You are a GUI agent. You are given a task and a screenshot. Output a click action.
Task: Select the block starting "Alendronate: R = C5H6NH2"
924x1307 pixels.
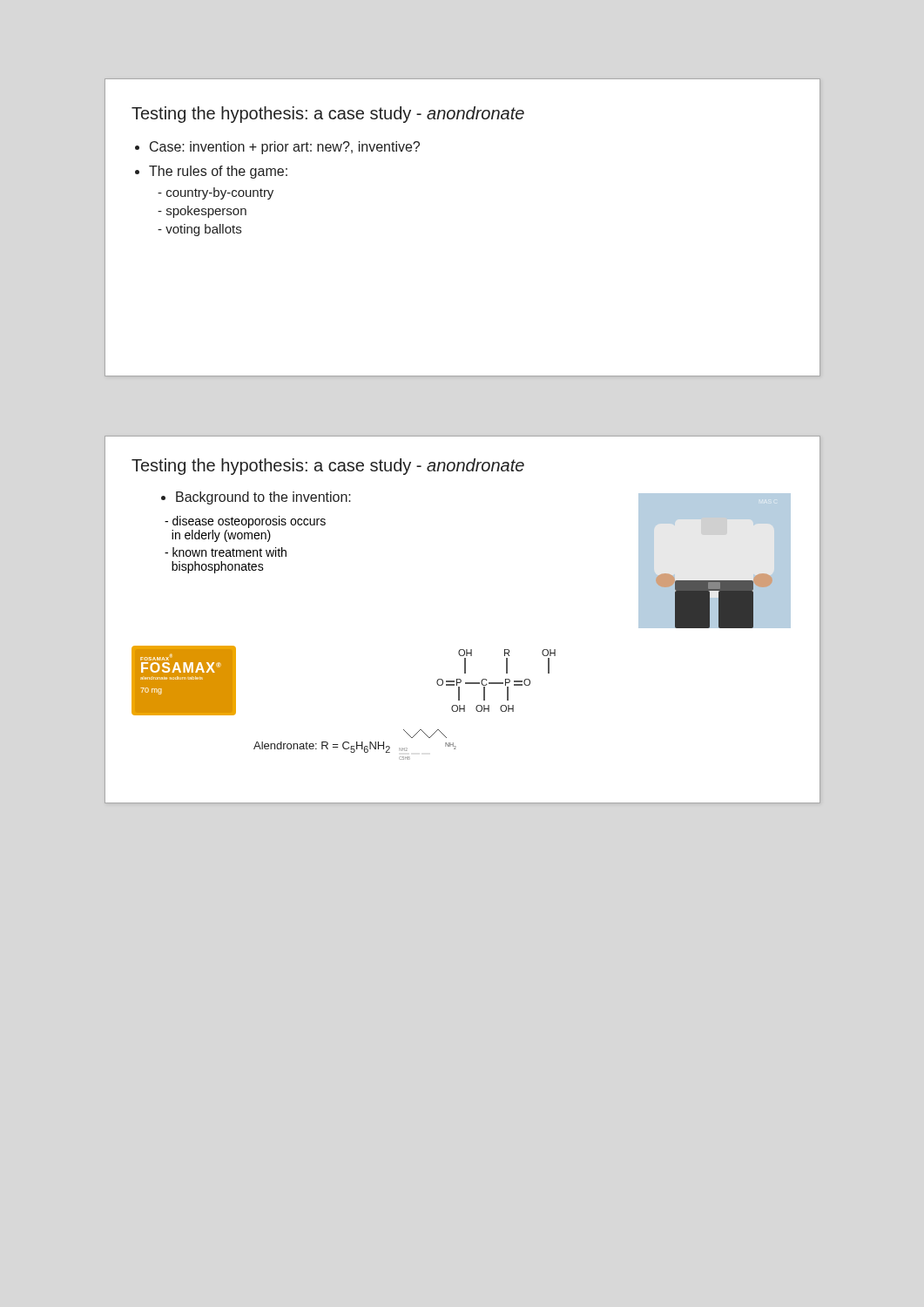[322, 746]
